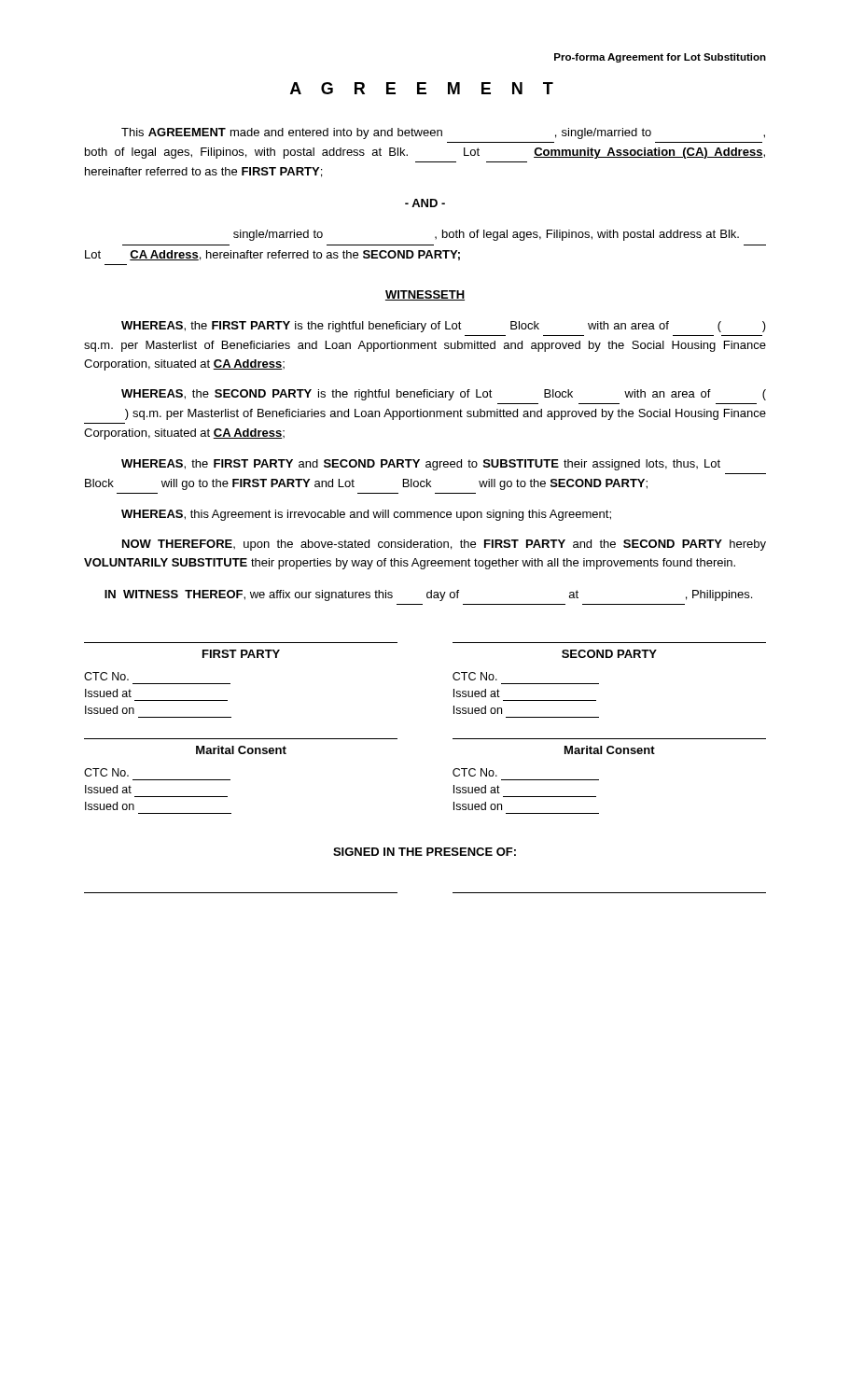Point to the element starting "NOW THEREFORE, upon the above-stated"
850x1400 pixels.
[425, 553]
